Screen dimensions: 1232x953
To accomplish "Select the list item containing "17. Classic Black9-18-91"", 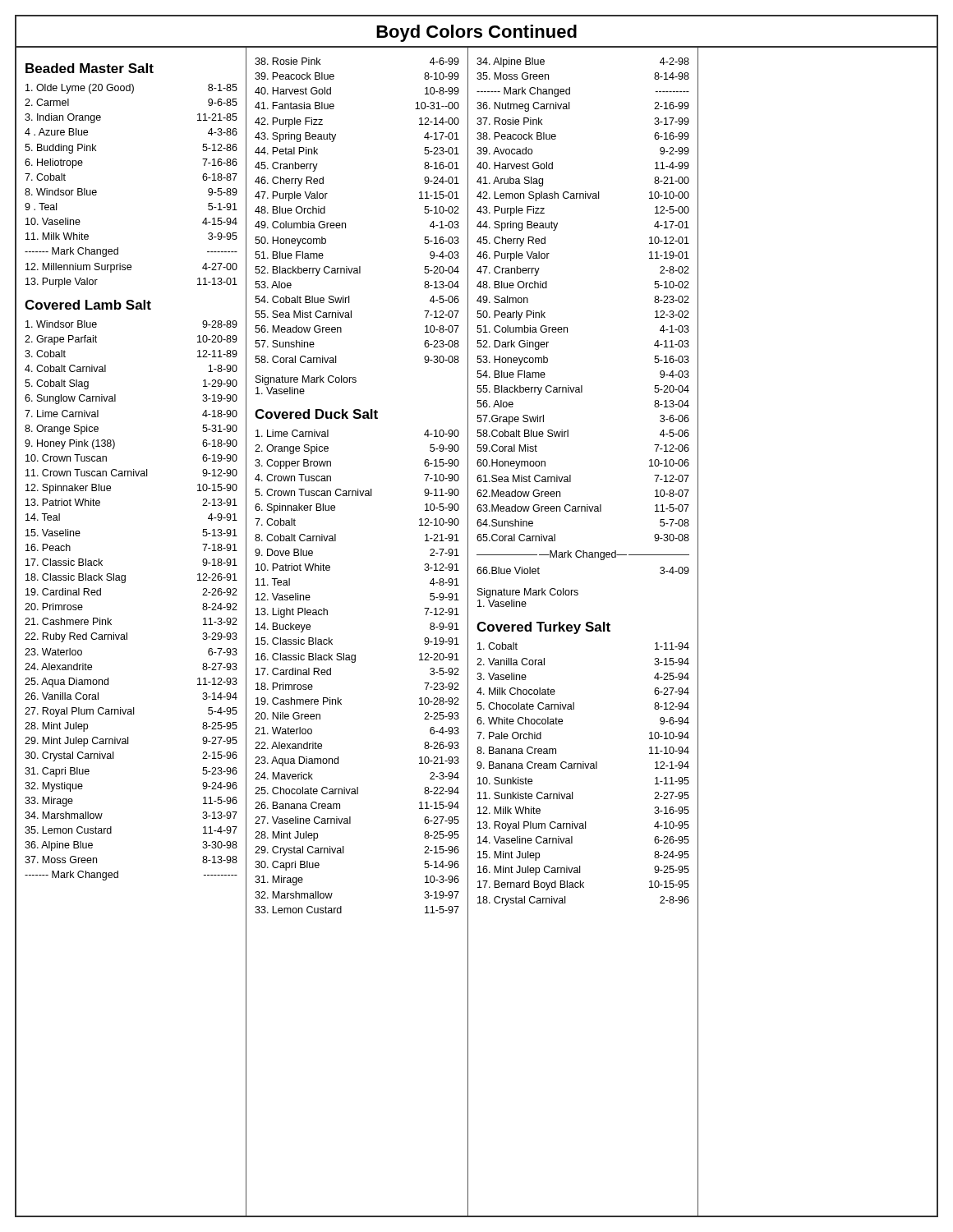I will [64, 562].
